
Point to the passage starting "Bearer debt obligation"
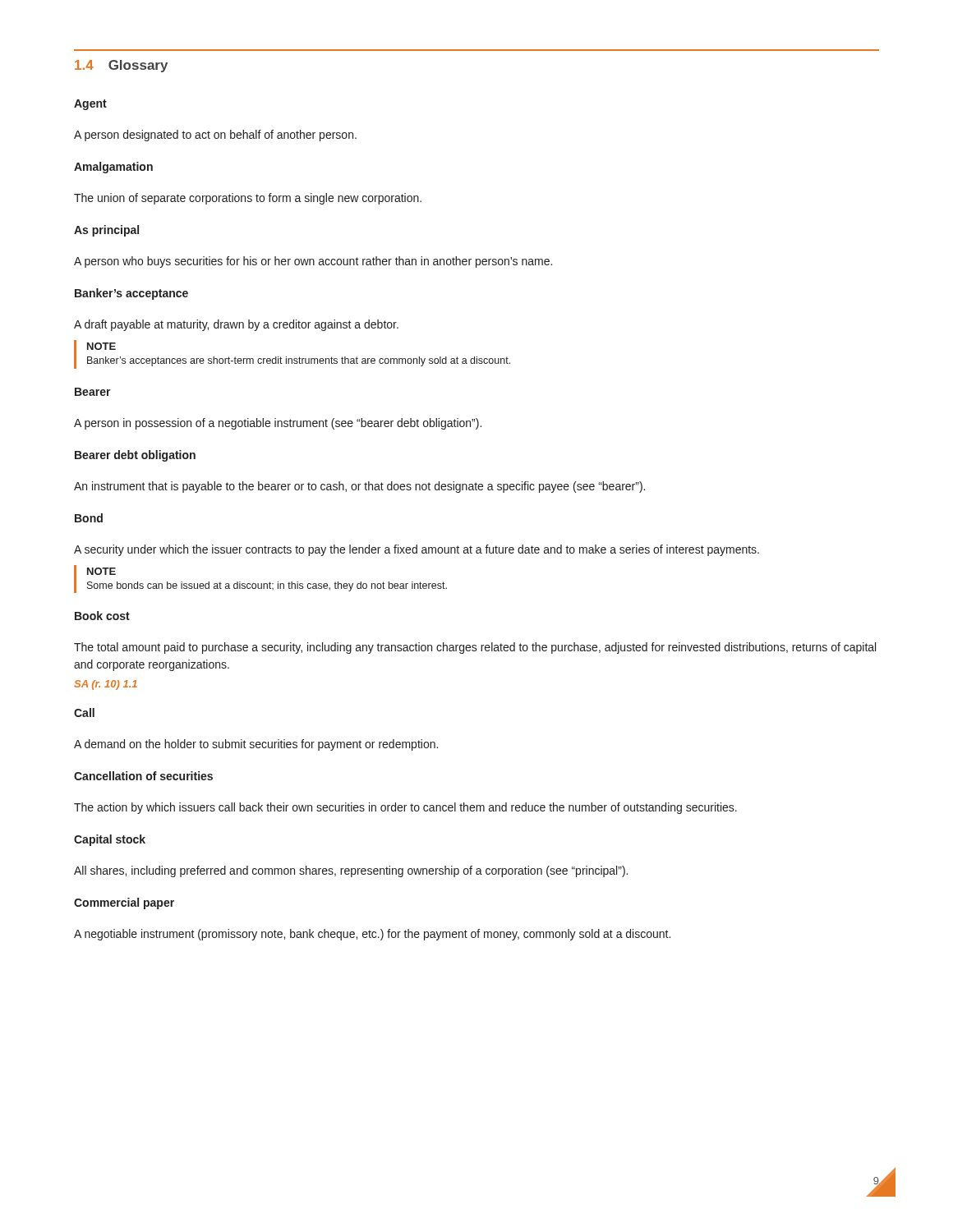point(135,456)
